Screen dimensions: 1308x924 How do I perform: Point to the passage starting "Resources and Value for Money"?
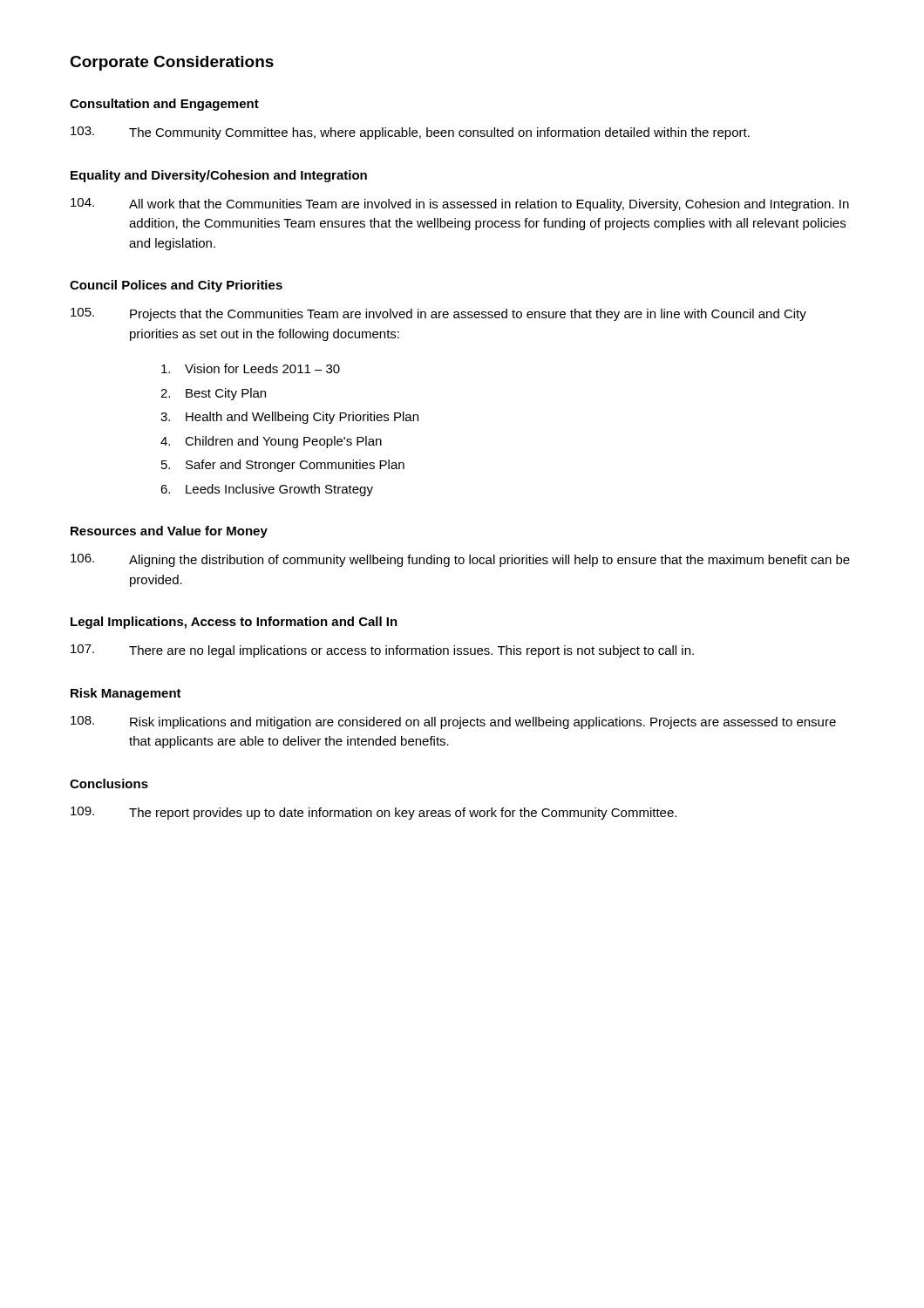tap(169, 531)
